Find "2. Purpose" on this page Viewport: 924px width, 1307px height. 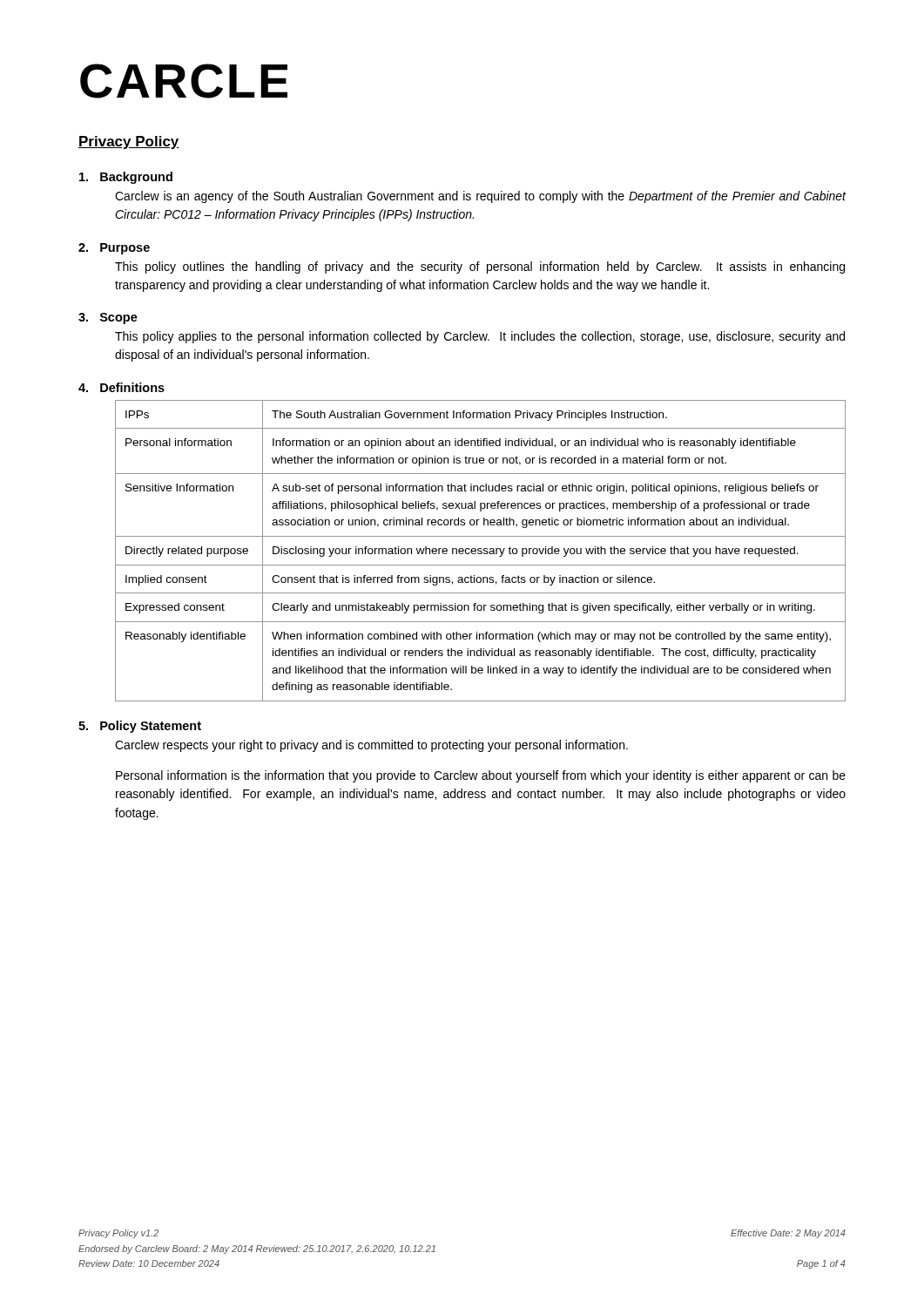click(x=114, y=247)
